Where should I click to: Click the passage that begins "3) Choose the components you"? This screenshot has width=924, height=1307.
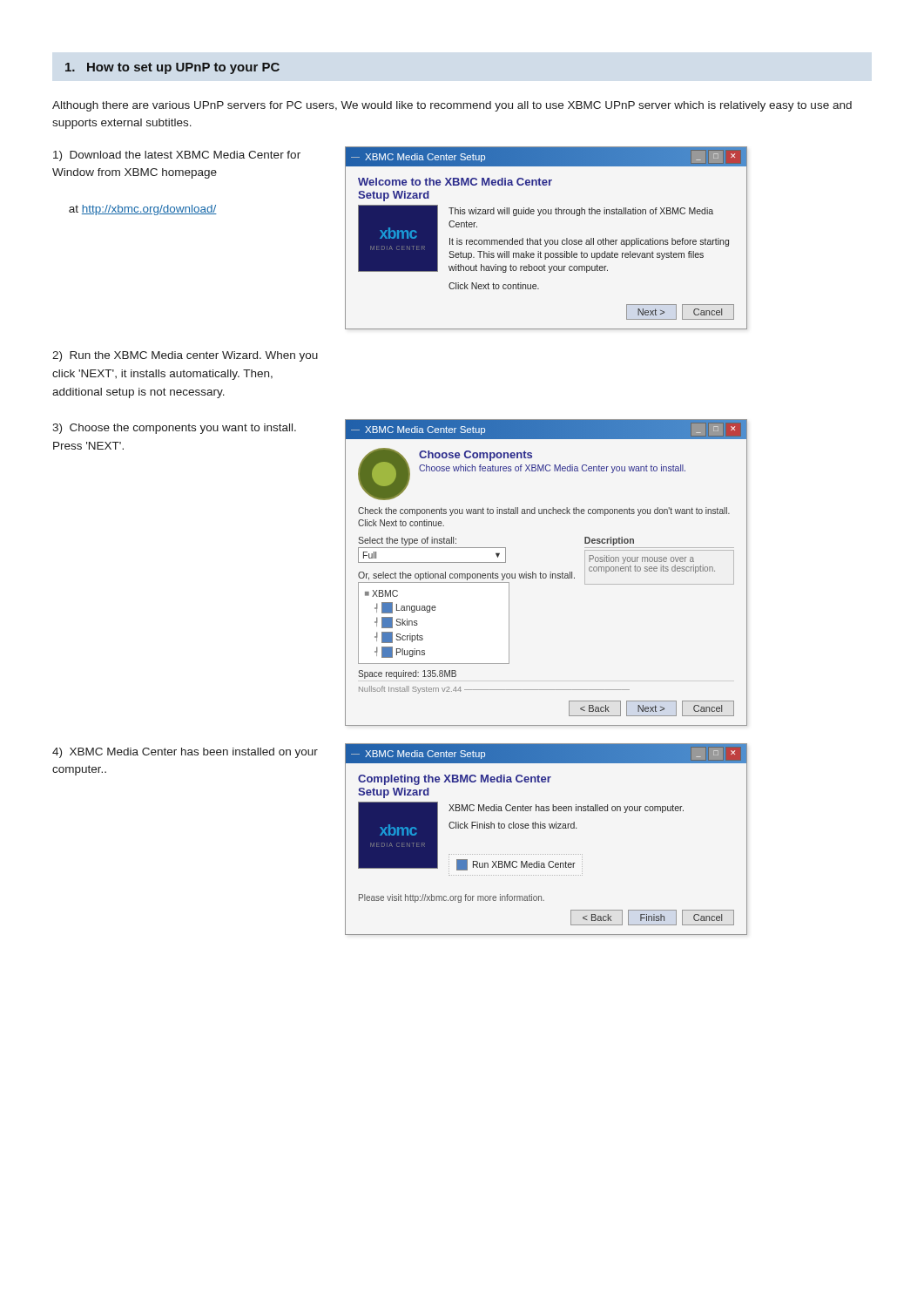point(174,436)
